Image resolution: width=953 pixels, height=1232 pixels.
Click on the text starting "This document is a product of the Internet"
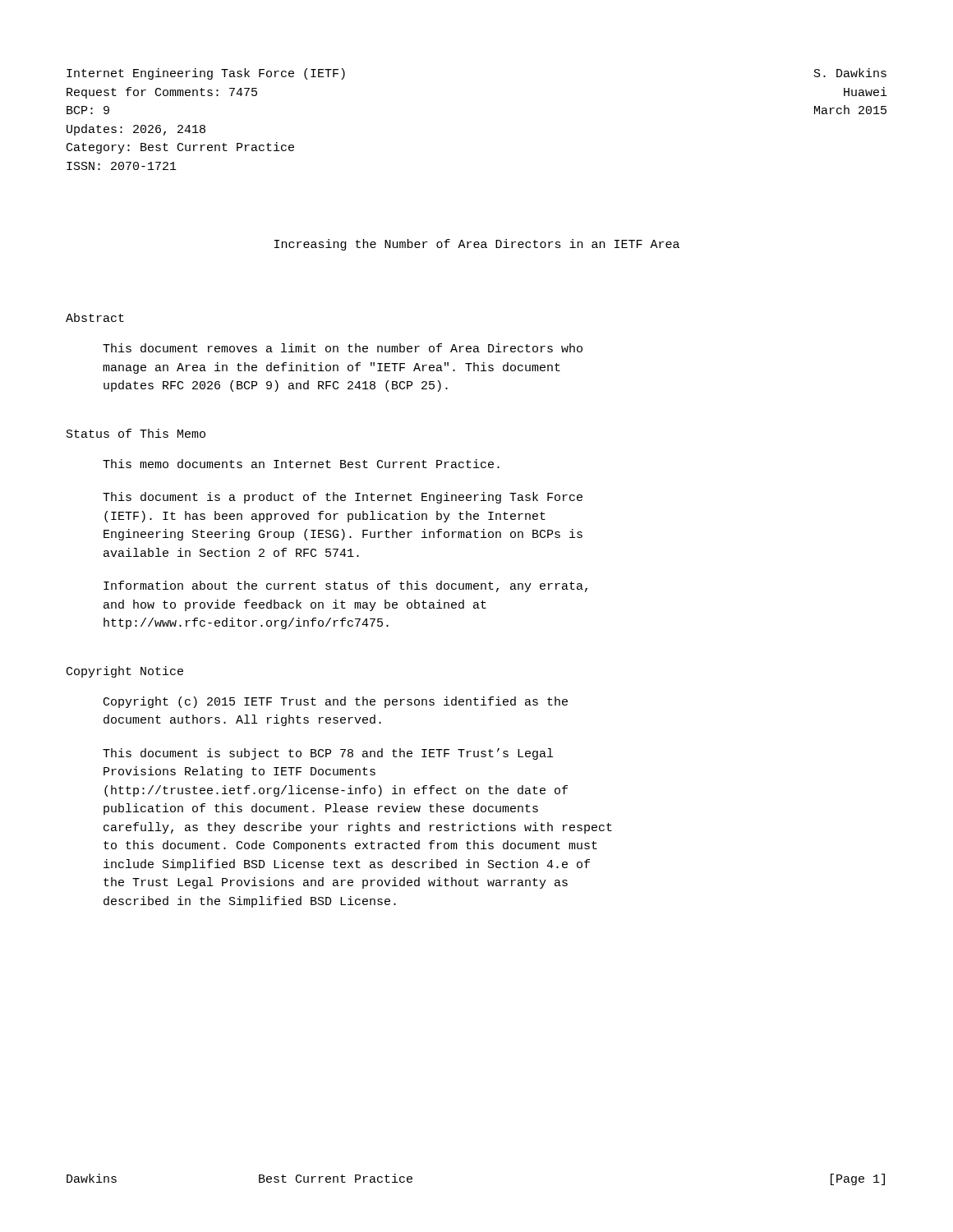point(343,526)
